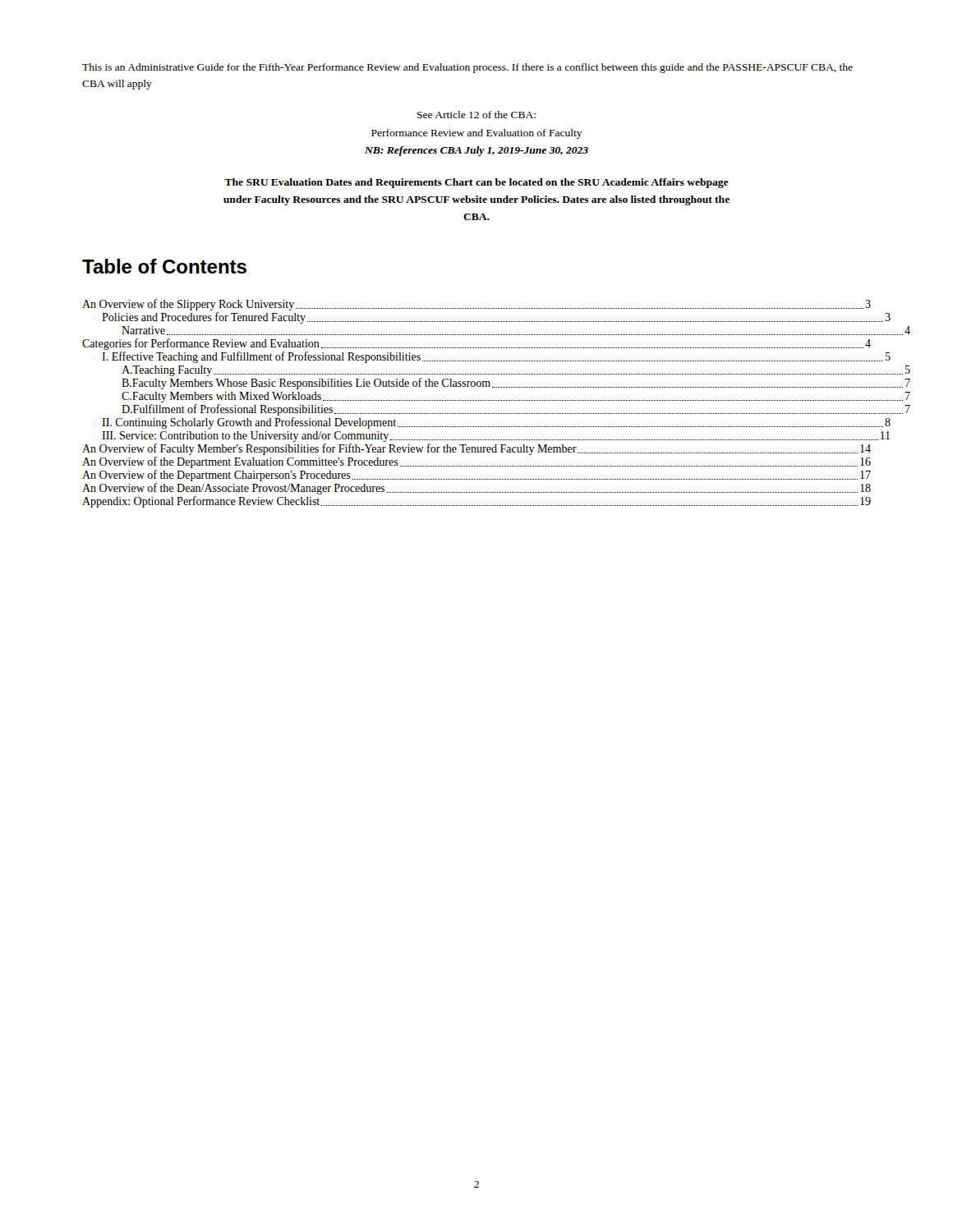Locate the block starting "The SRU Evaluation Dates and Requirements Chart"
The width and height of the screenshot is (953, 1232).
click(x=476, y=199)
